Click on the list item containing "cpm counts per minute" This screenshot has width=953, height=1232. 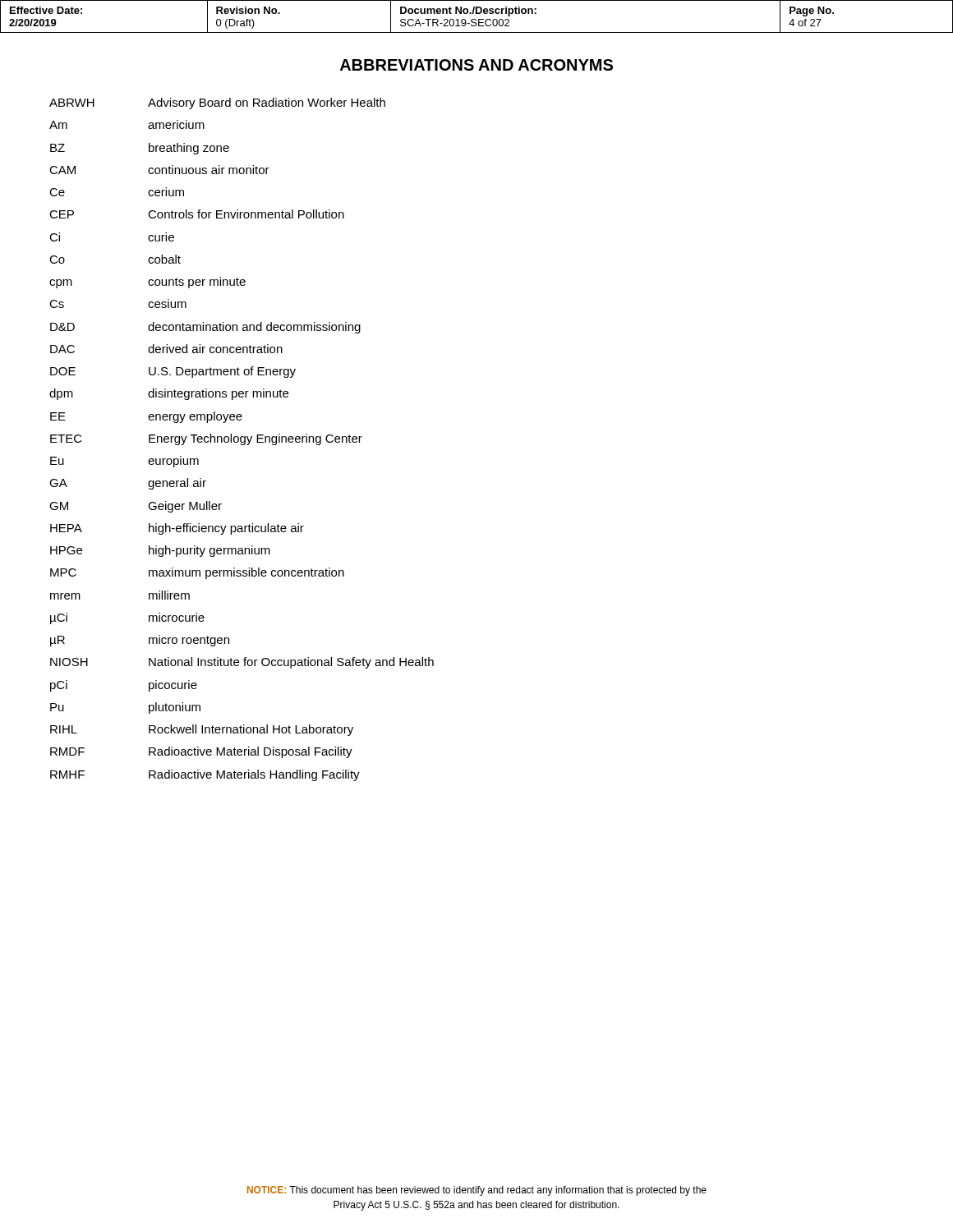tap(147, 283)
